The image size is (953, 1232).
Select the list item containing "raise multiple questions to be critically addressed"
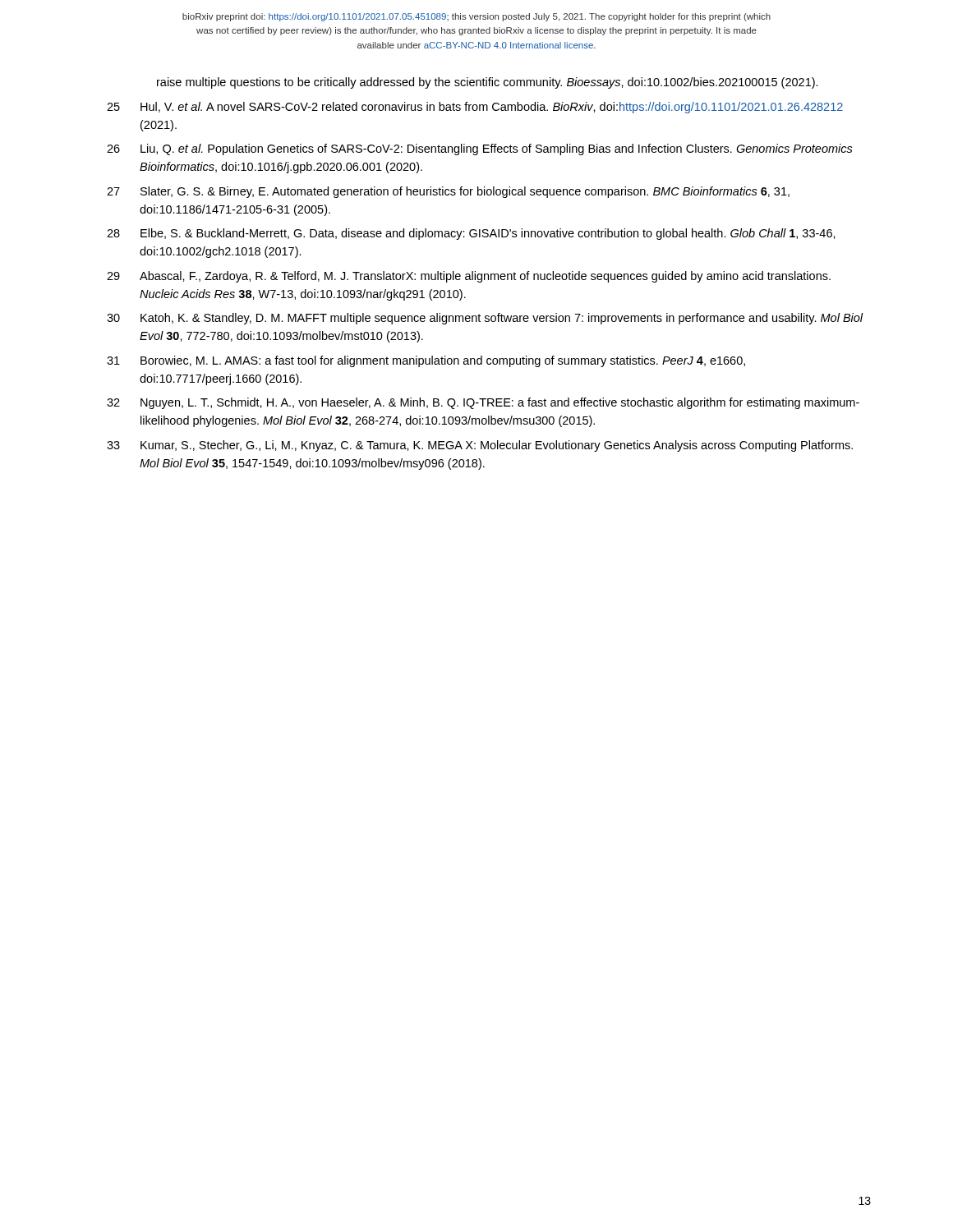click(x=487, y=82)
